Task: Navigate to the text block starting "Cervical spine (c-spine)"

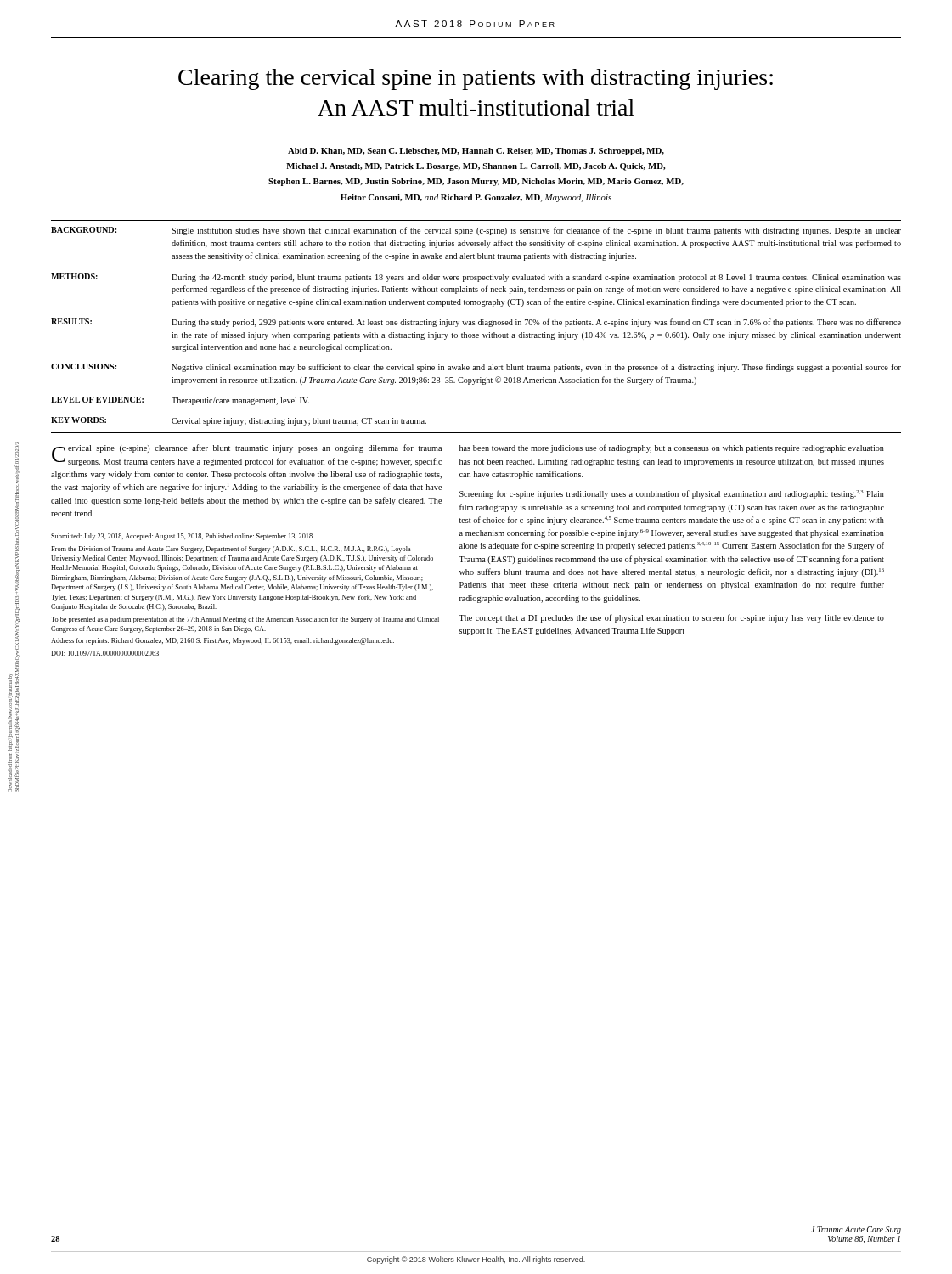Action: 246,481
